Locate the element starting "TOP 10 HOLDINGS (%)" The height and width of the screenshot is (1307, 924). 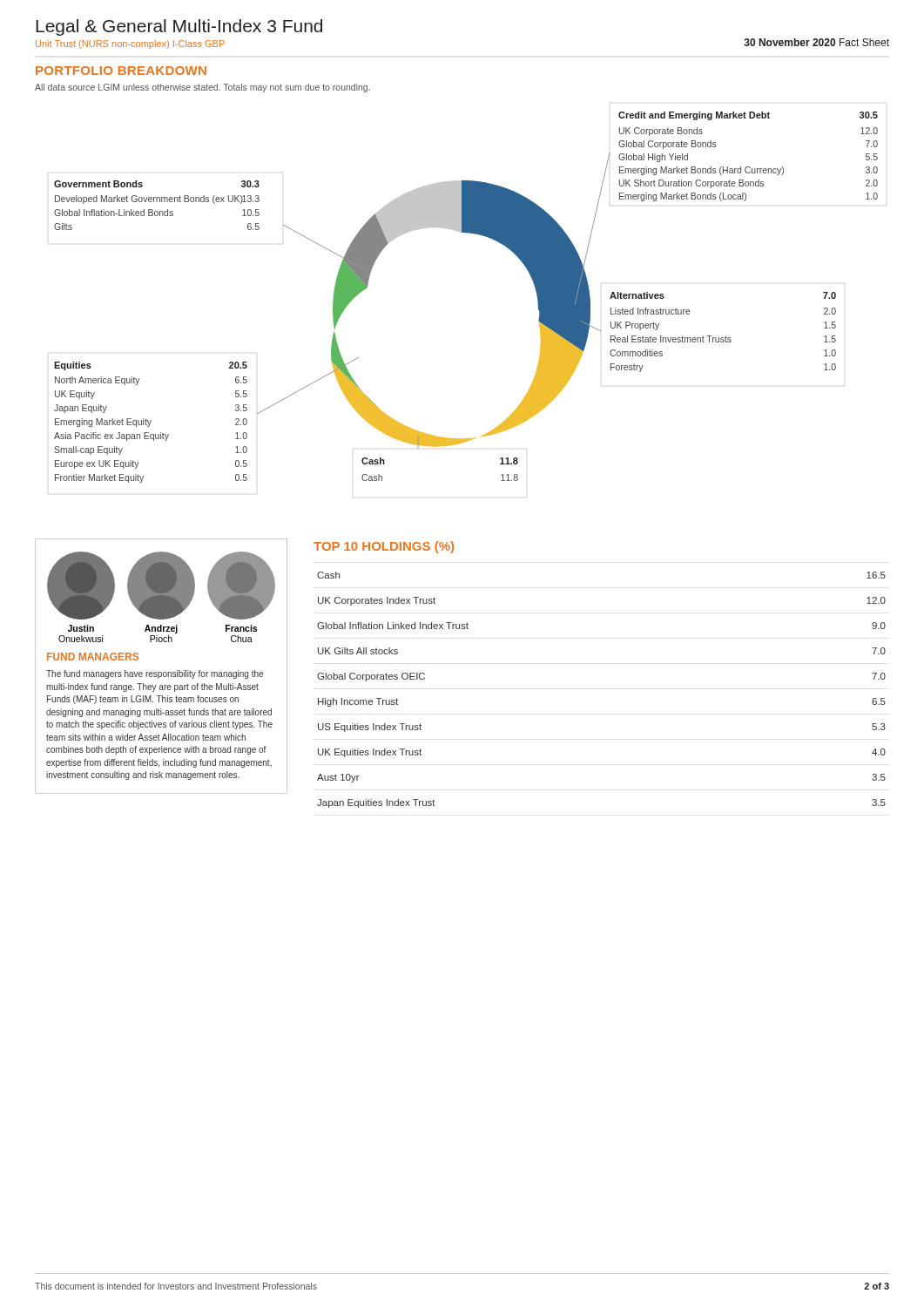384,546
